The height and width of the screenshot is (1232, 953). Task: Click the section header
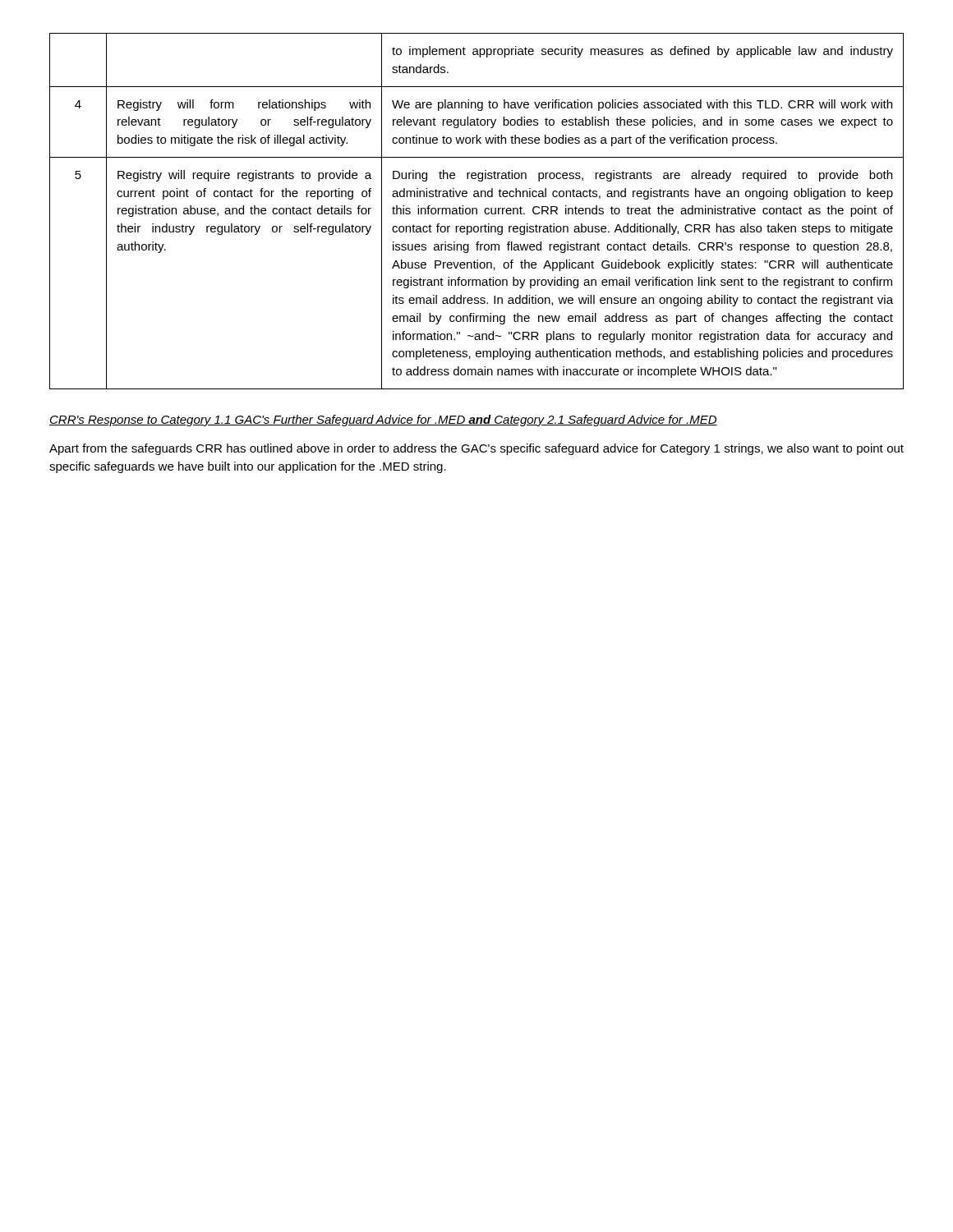(383, 419)
